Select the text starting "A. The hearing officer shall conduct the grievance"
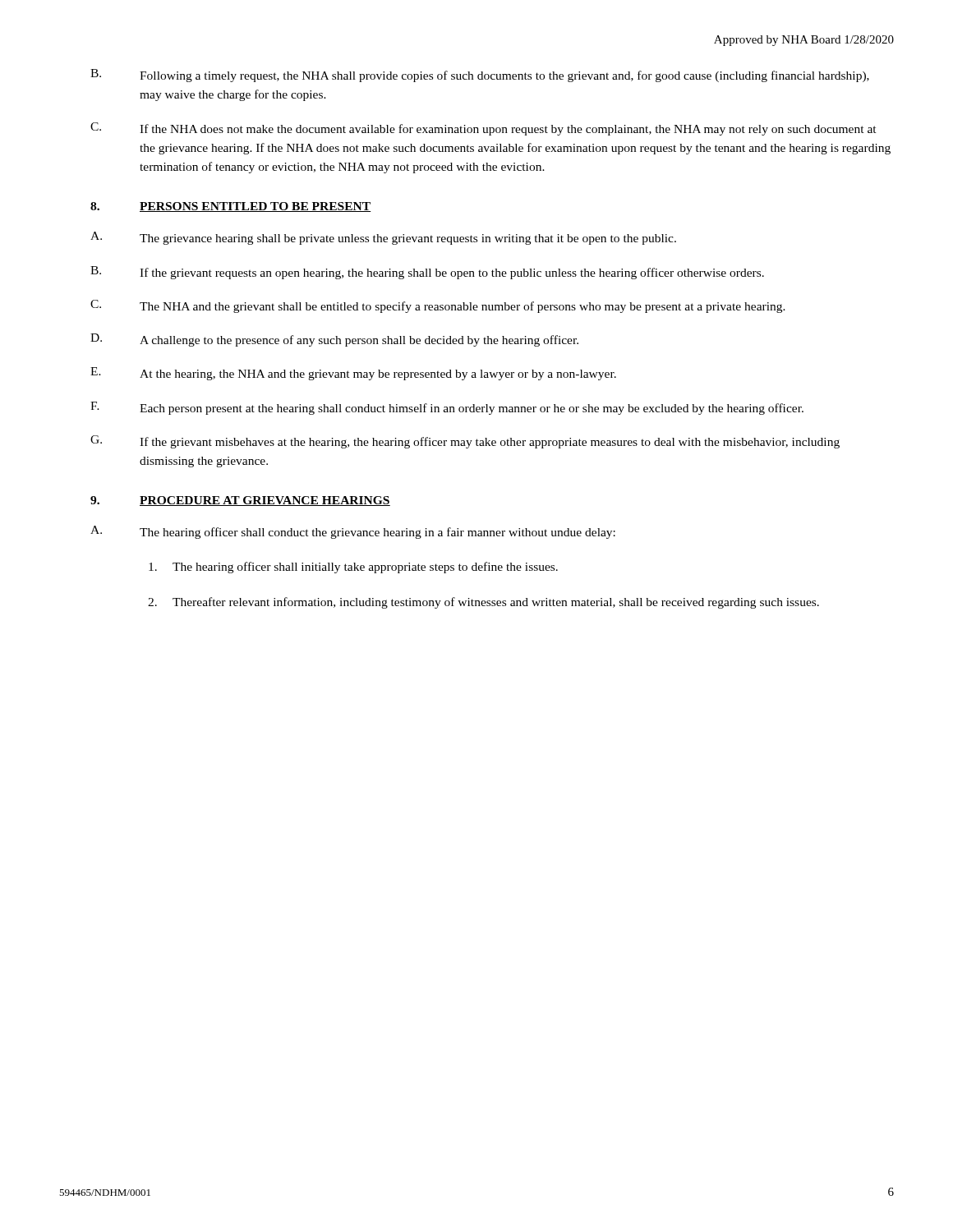Screen dimensions: 1232x953 (492, 573)
